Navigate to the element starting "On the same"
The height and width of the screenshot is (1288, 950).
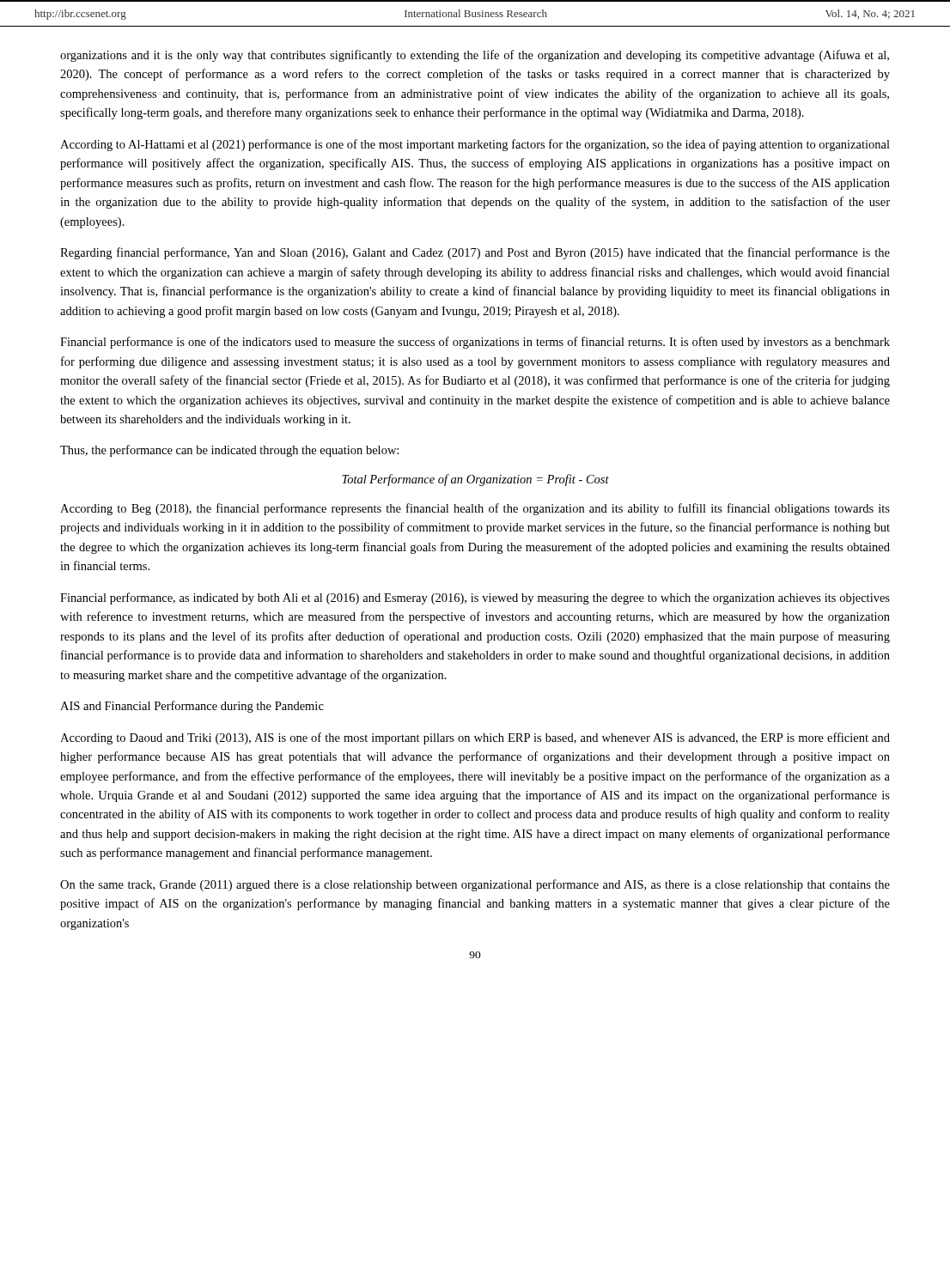[475, 904]
